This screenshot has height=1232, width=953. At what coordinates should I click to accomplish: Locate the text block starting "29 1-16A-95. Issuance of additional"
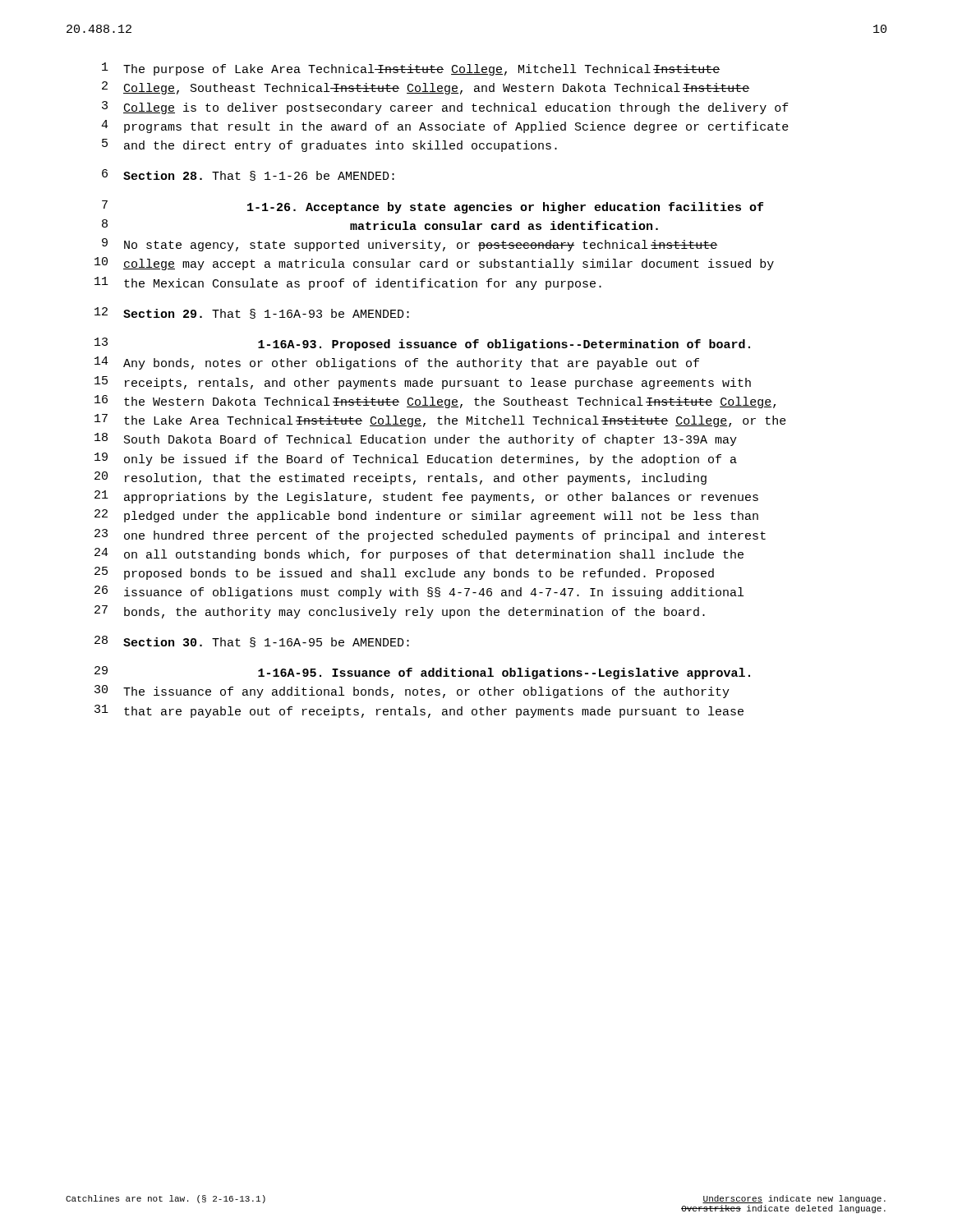point(476,674)
